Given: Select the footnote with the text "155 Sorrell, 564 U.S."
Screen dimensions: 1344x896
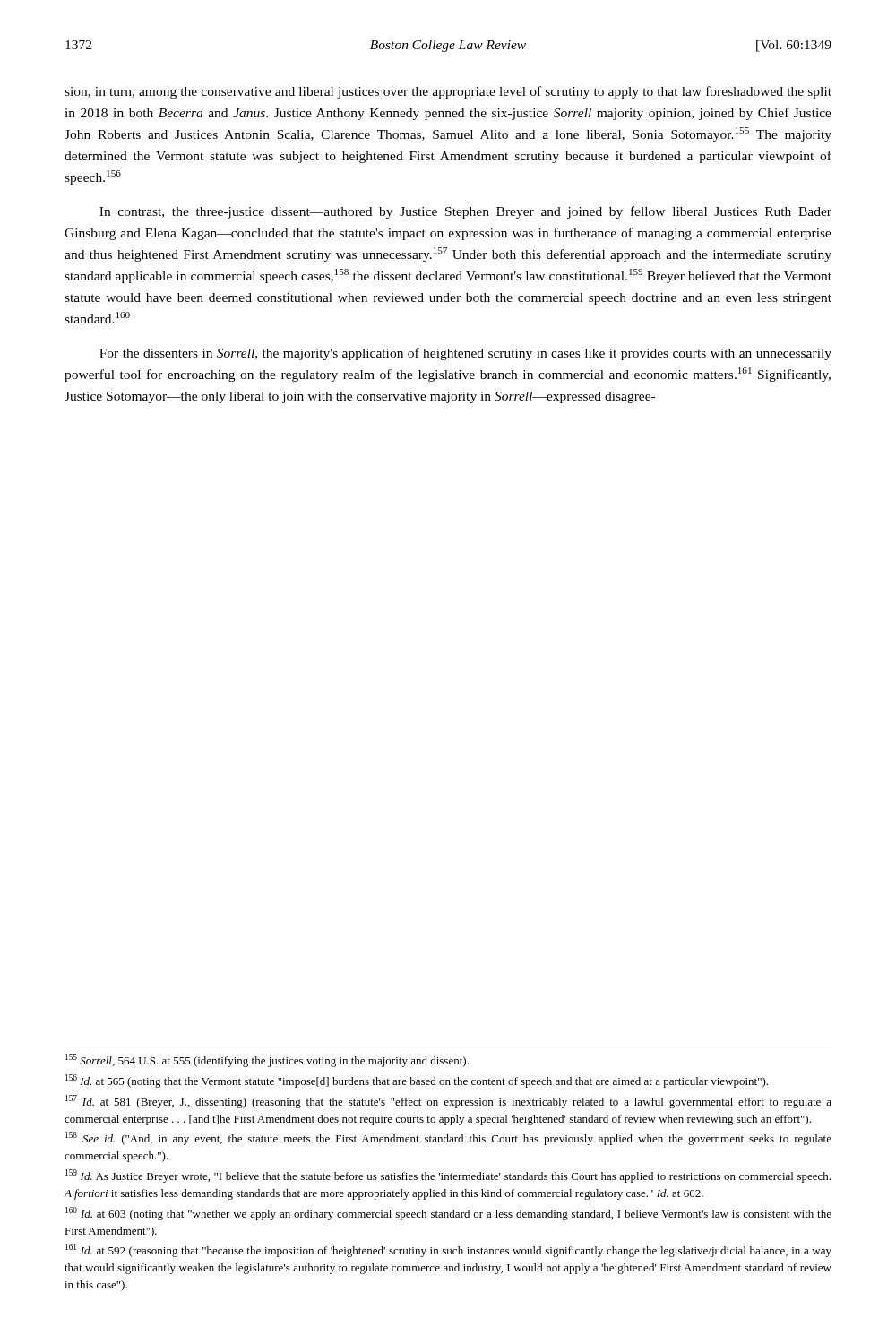Looking at the screenshot, I should click(267, 1060).
